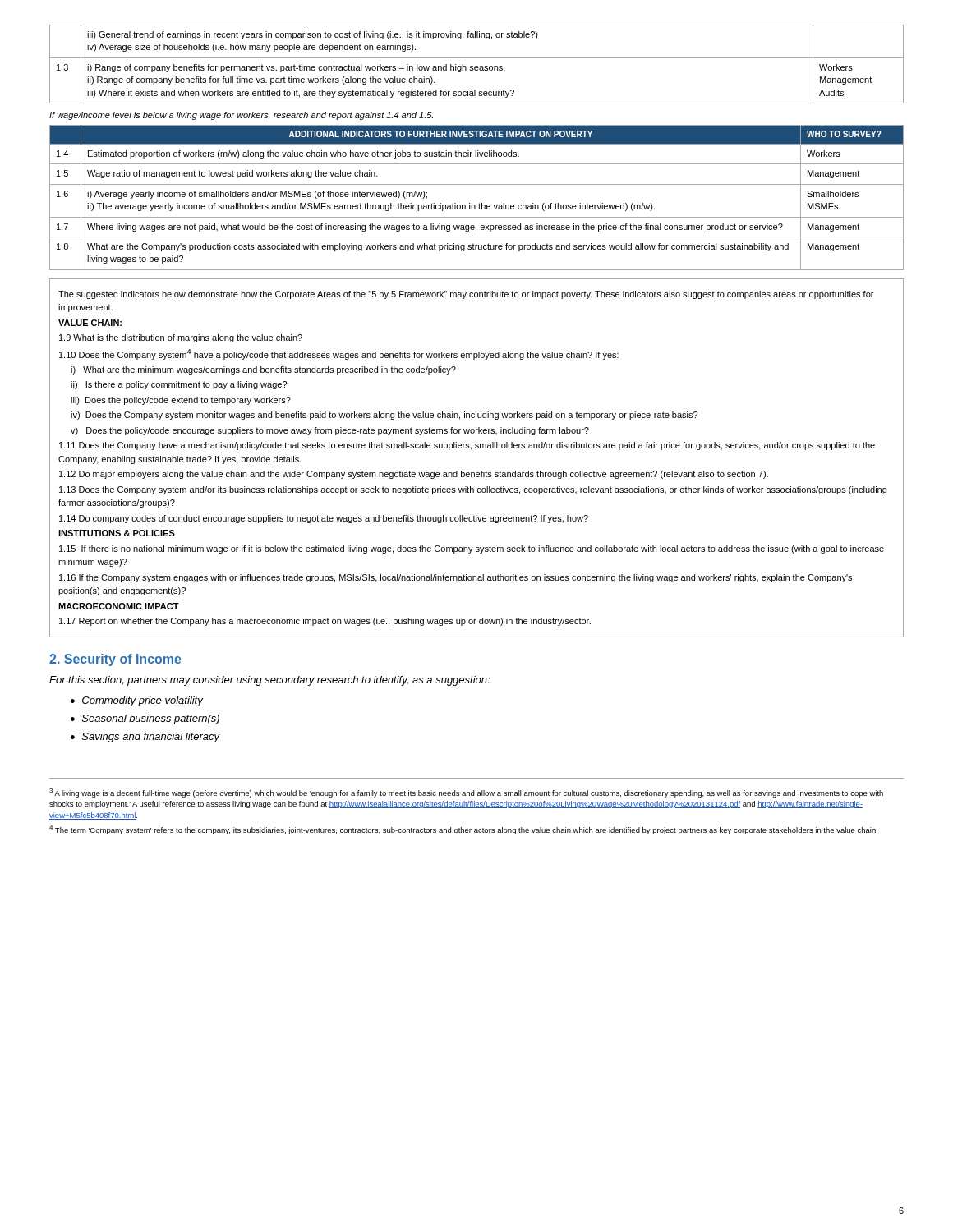Locate the region starting "If wage/income level is below"
The image size is (953, 1232).
click(x=242, y=115)
